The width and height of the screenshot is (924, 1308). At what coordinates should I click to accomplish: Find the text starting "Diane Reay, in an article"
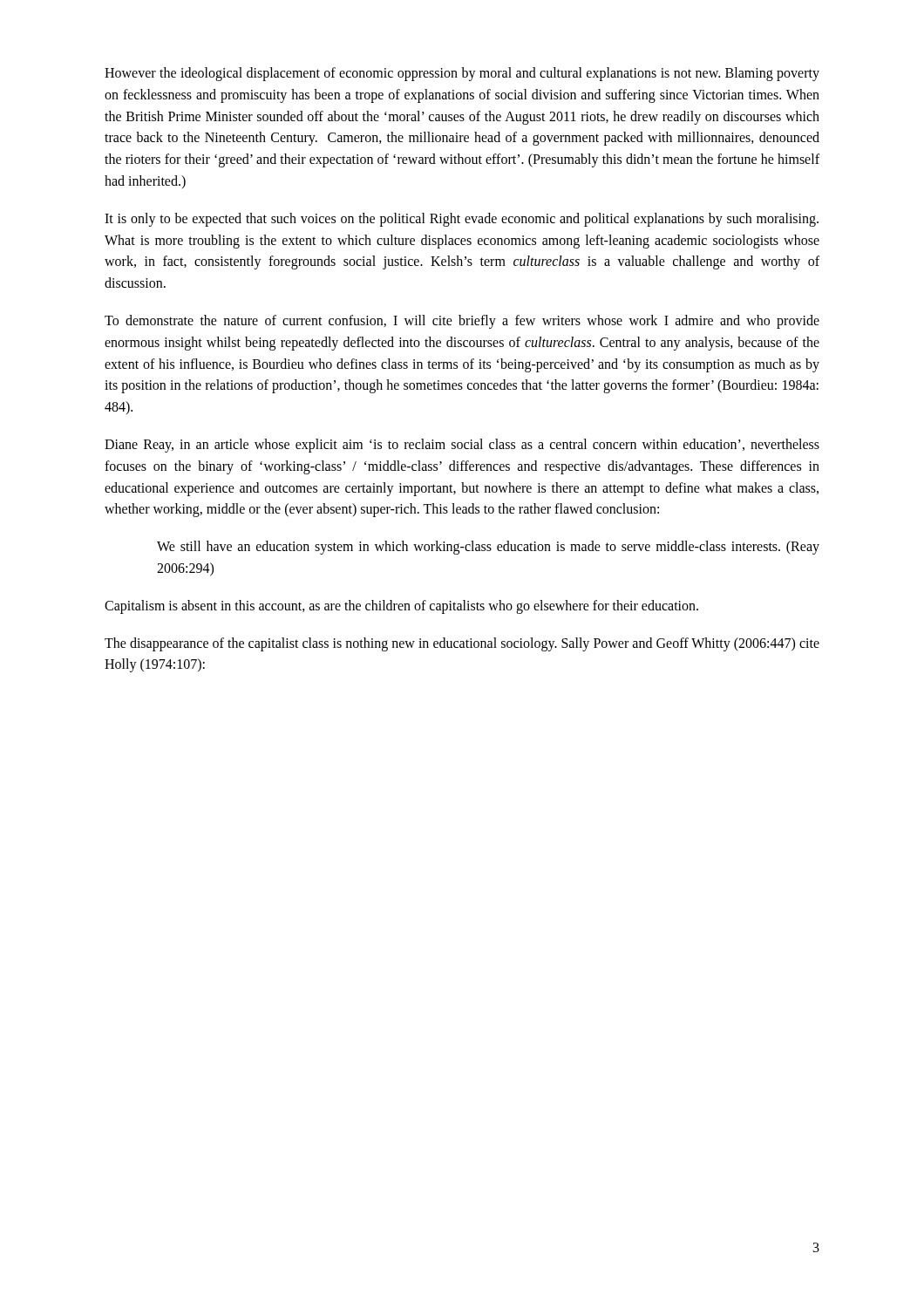[462, 477]
